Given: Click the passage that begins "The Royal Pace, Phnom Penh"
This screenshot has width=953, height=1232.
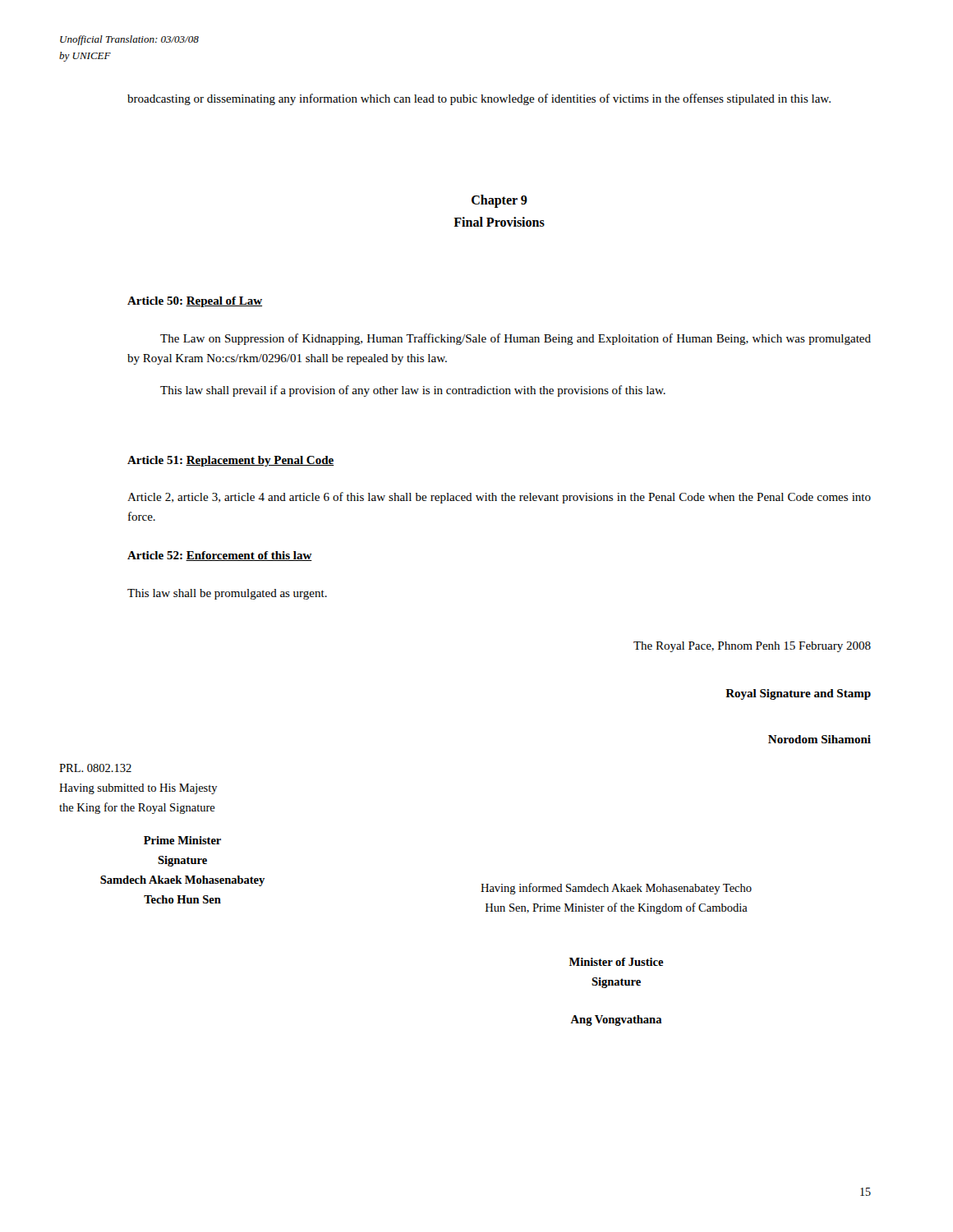Looking at the screenshot, I should (x=752, y=646).
